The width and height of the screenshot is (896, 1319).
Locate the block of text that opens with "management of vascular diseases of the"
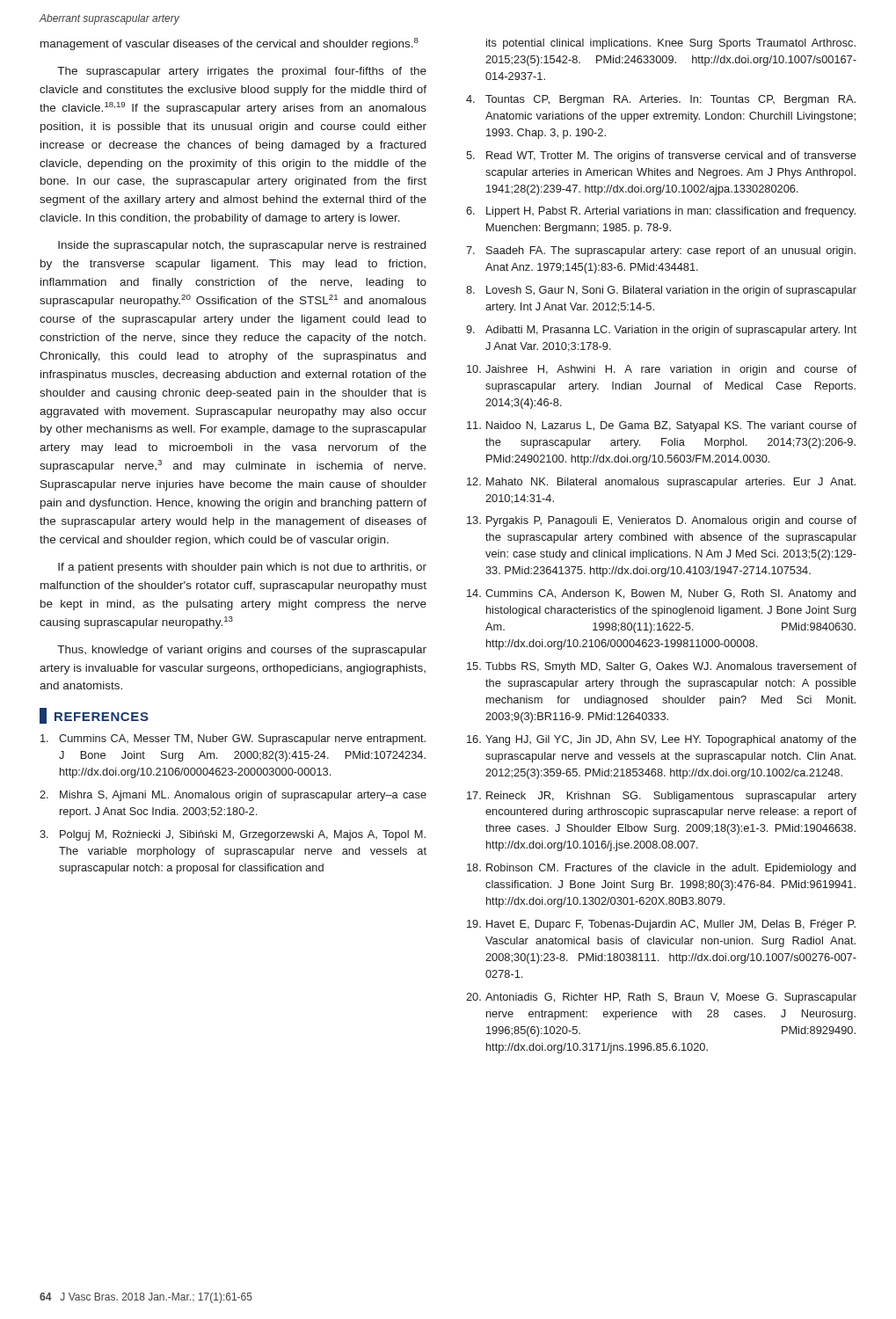tap(233, 44)
